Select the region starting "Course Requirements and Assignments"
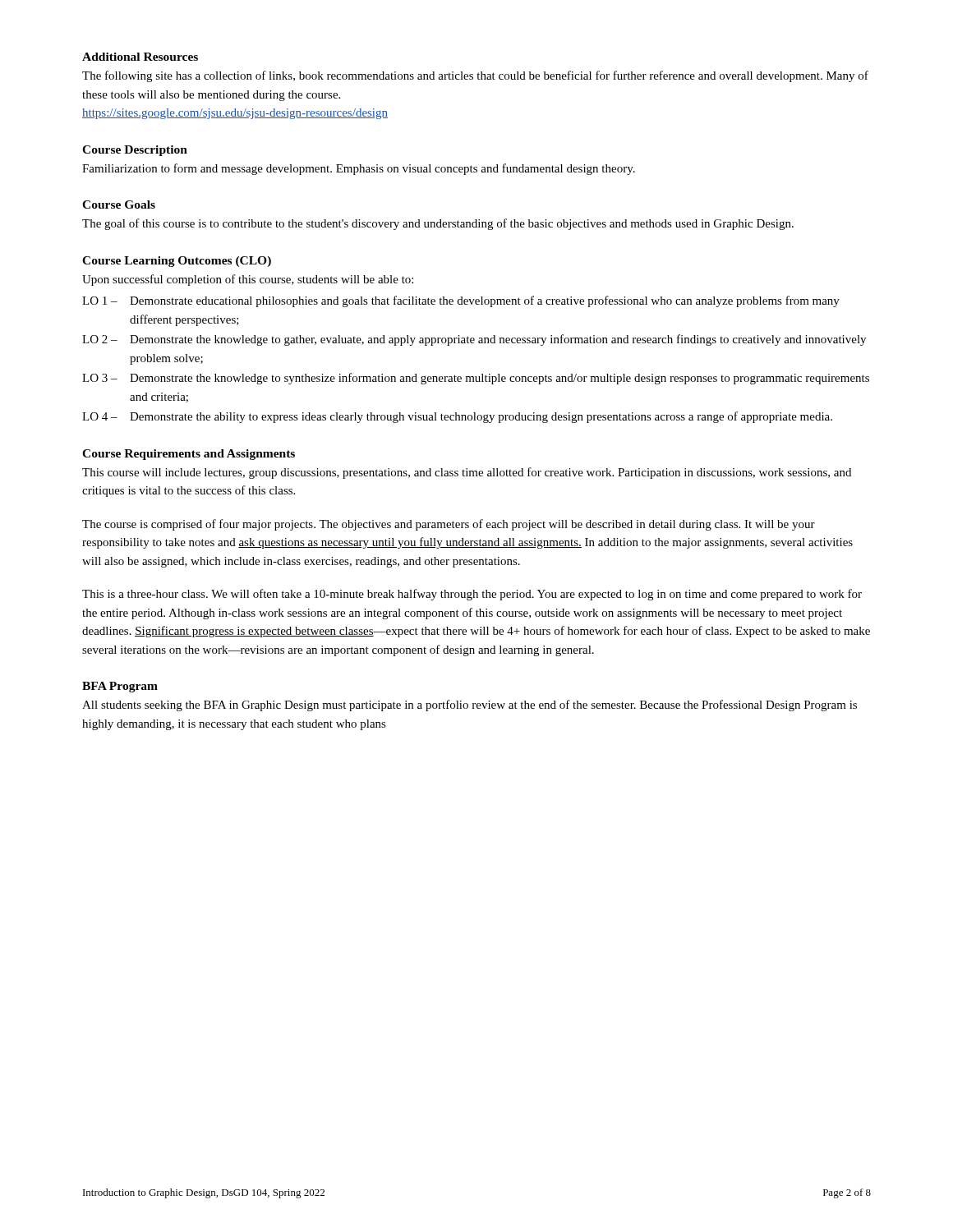953x1232 pixels. 189,453
